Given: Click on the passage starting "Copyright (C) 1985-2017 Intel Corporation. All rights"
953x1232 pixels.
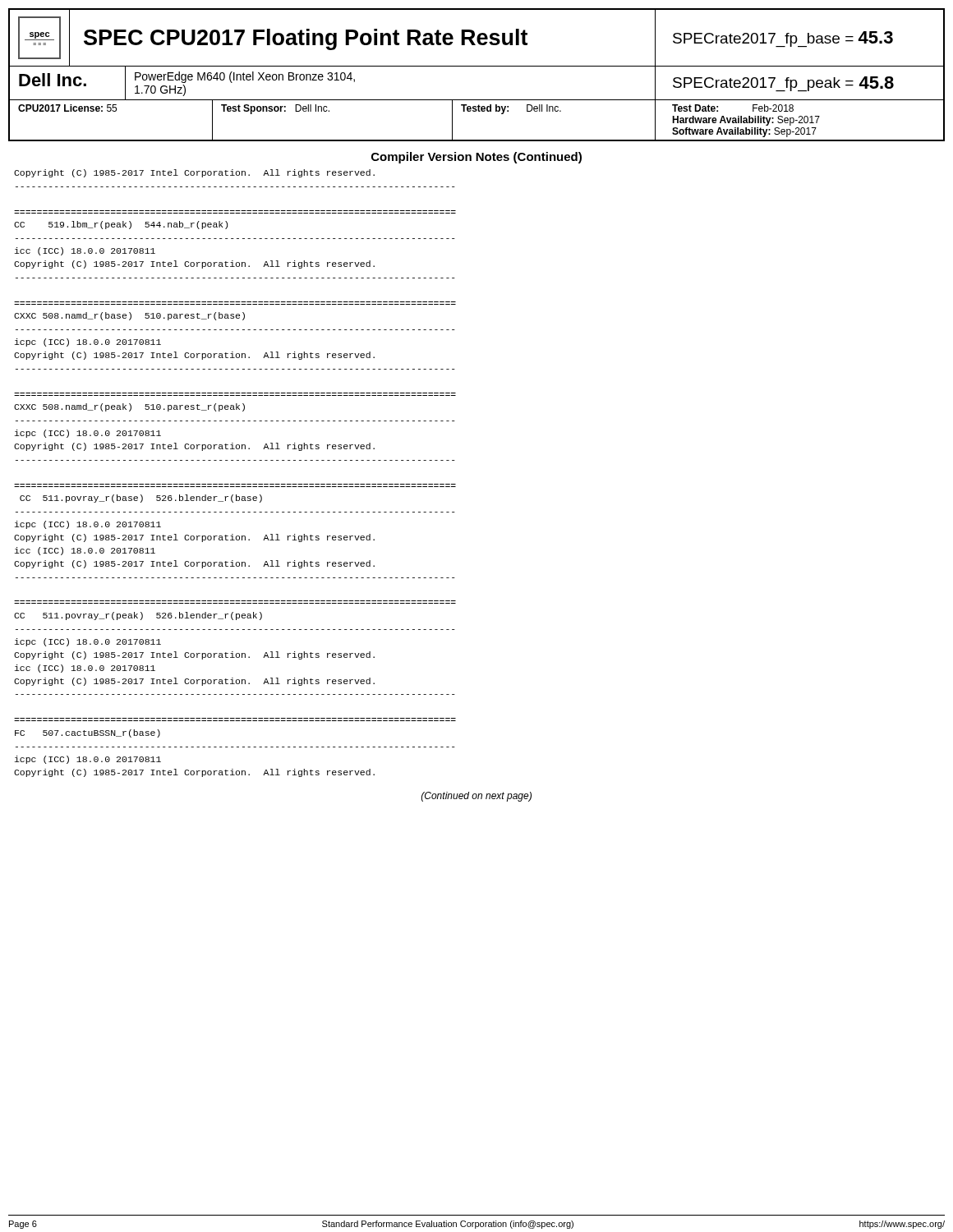Looking at the screenshot, I should [x=194, y=173].
